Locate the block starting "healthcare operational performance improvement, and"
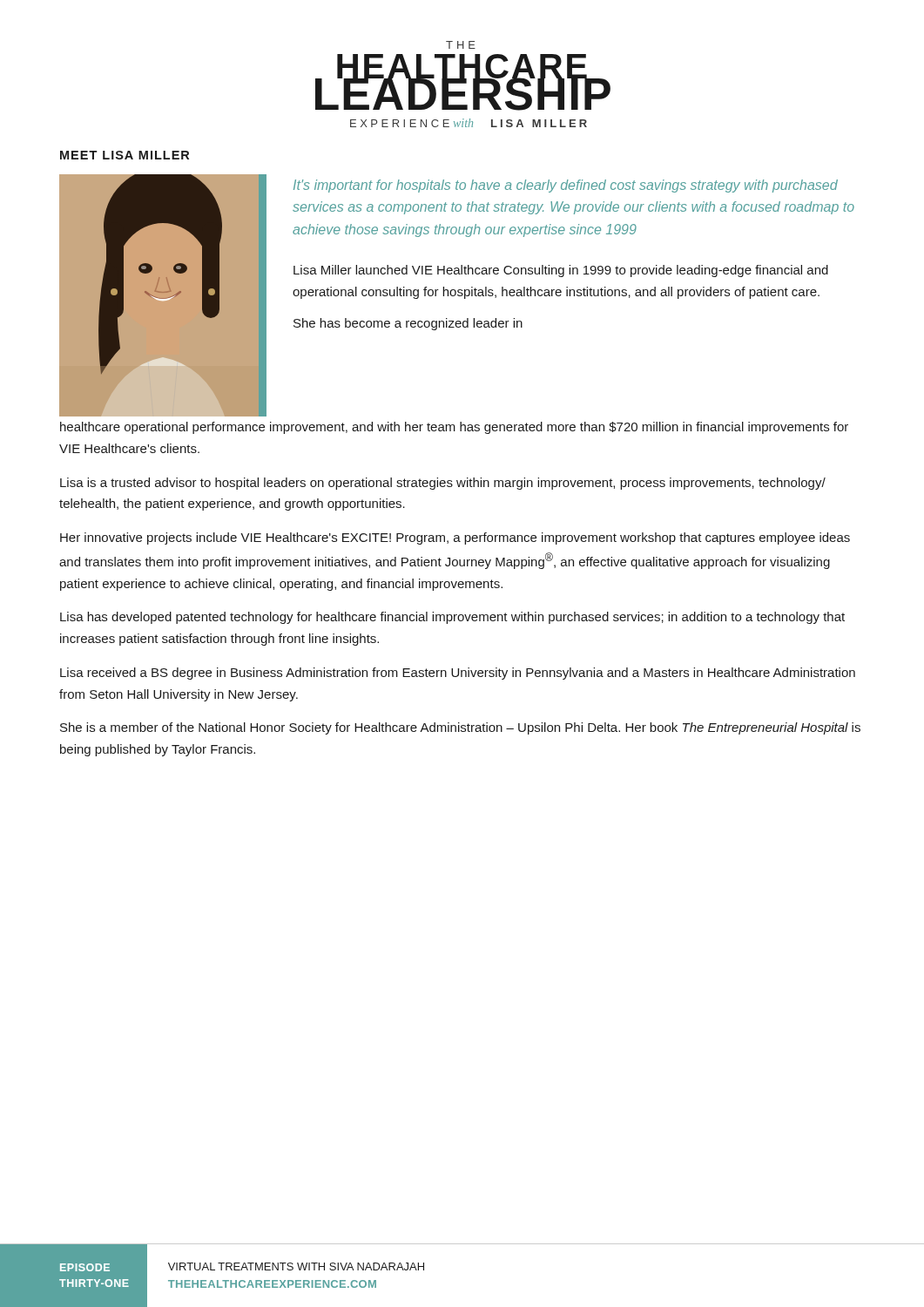 point(454,437)
